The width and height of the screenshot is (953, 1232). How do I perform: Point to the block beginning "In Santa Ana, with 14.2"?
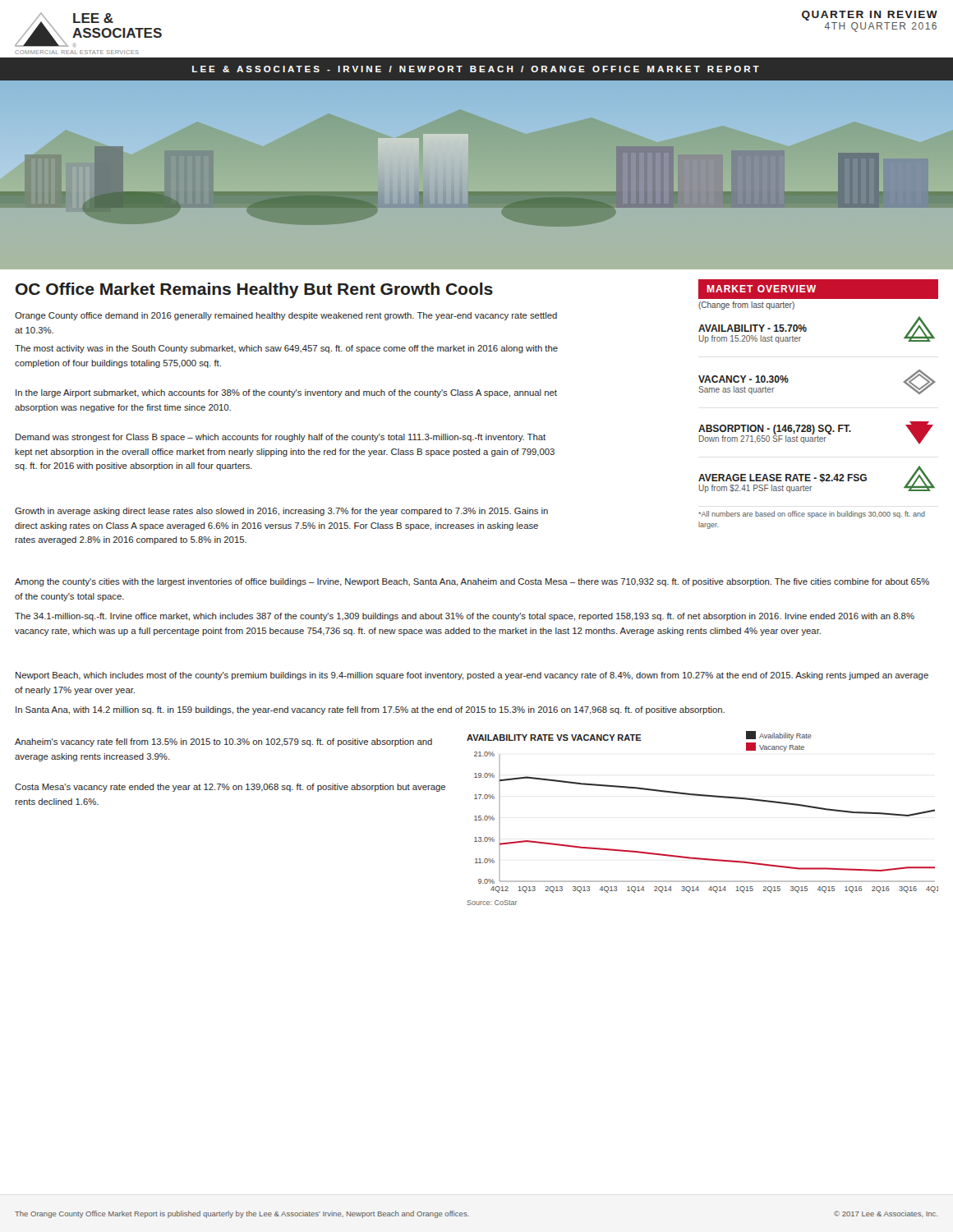tap(370, 710)
